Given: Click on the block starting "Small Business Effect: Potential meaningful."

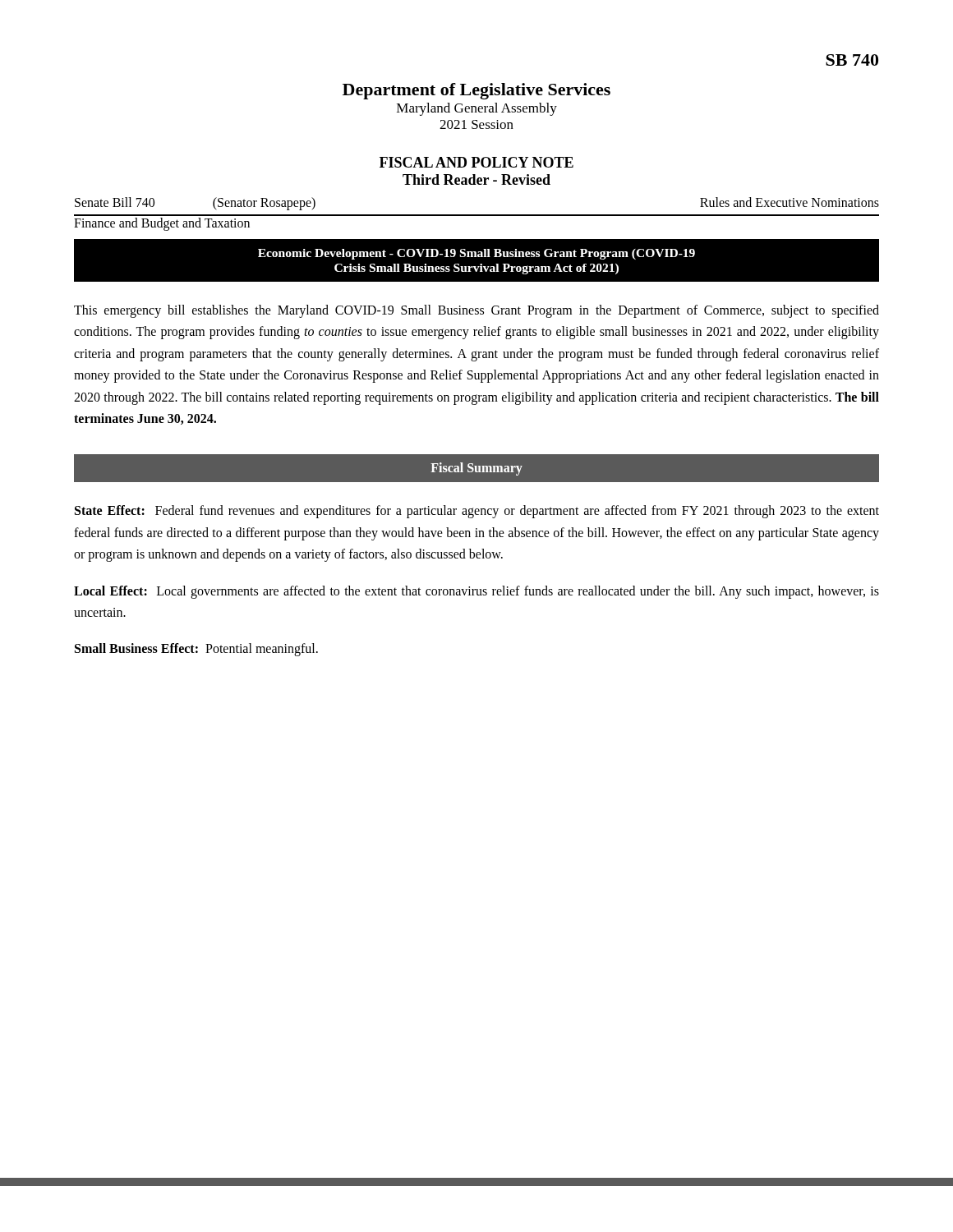Looking at the screenshot, I should point(196,649).
